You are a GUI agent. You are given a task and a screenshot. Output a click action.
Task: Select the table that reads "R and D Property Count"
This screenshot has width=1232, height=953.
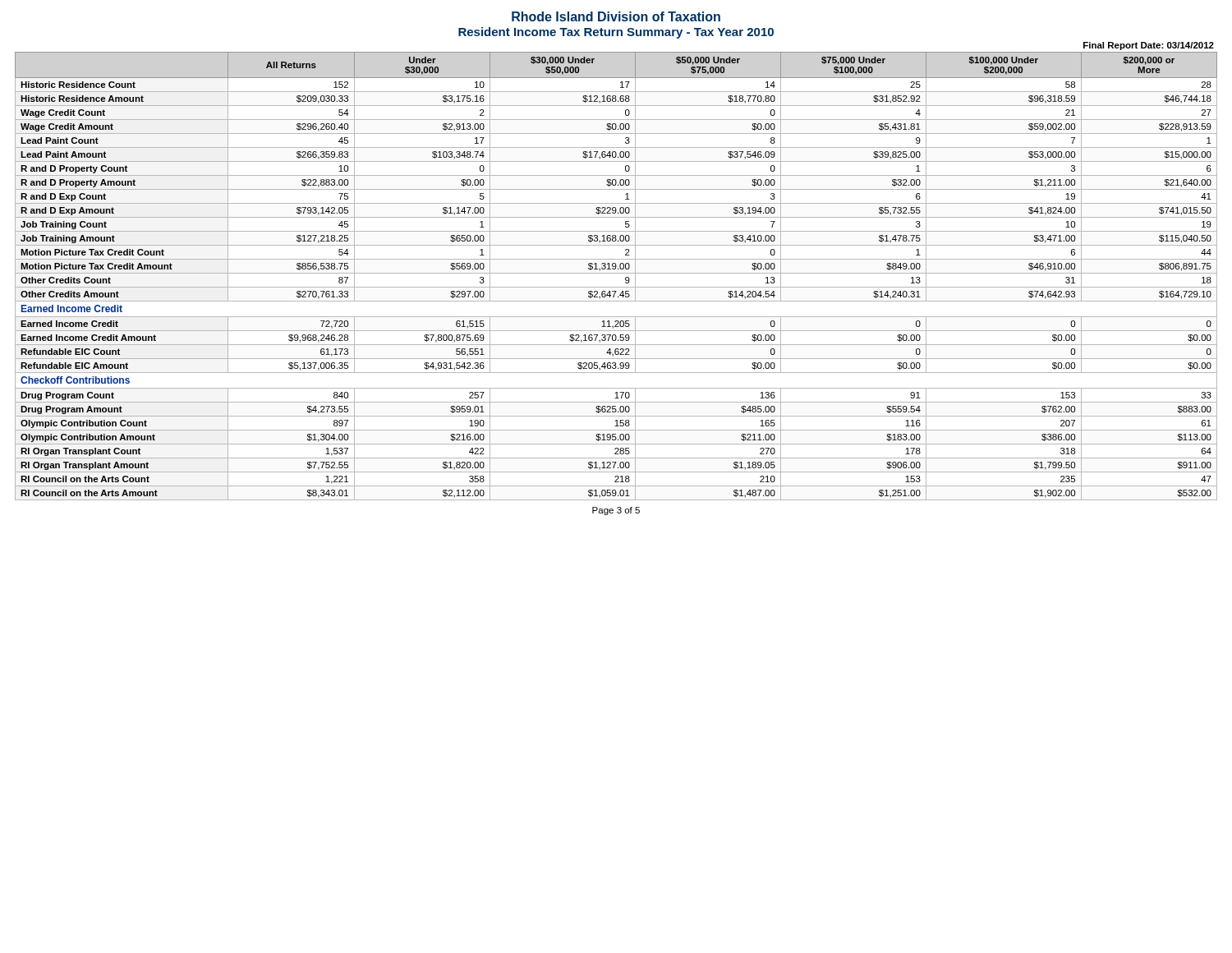point(616,276)
